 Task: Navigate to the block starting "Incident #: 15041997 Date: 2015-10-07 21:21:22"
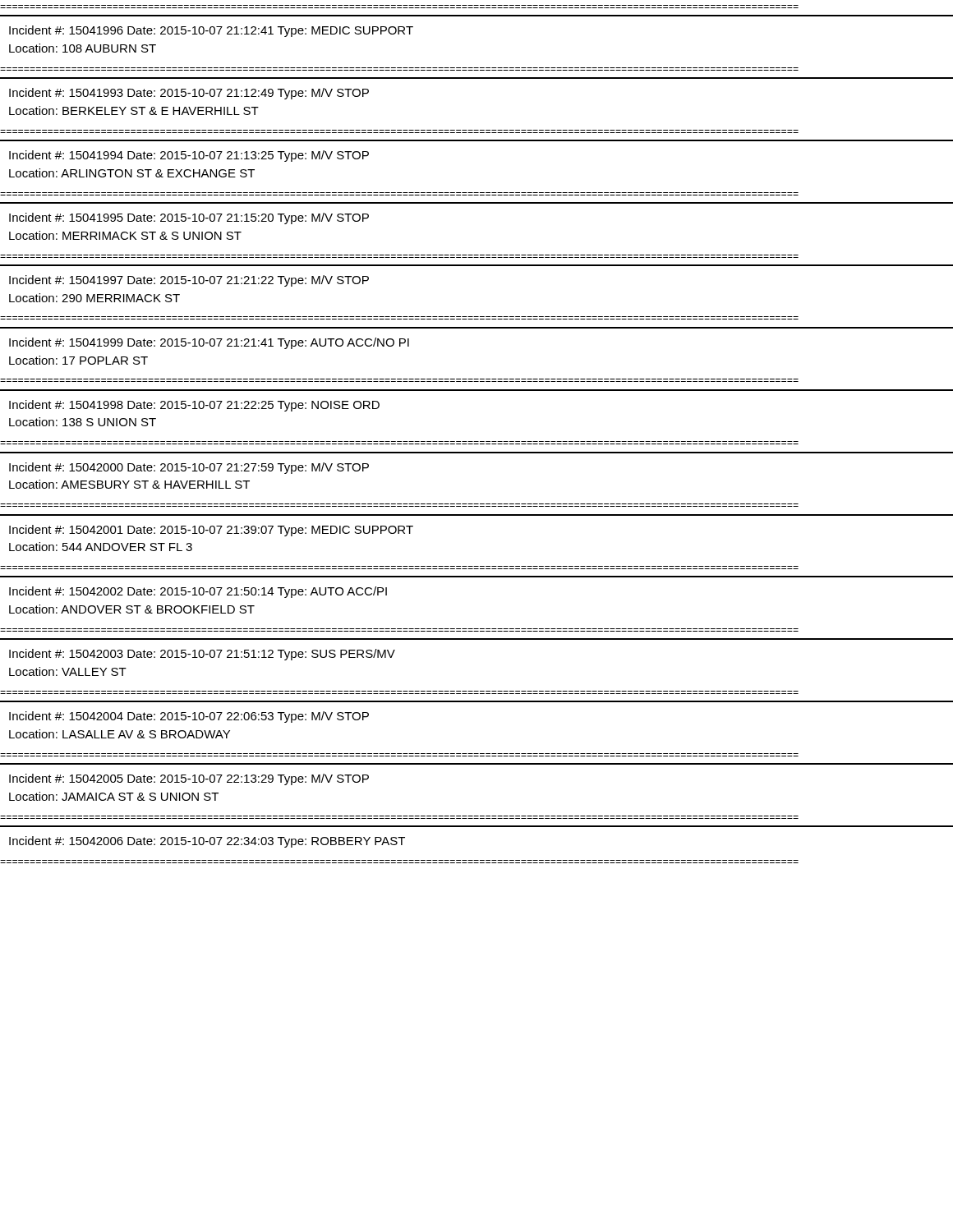189,281
